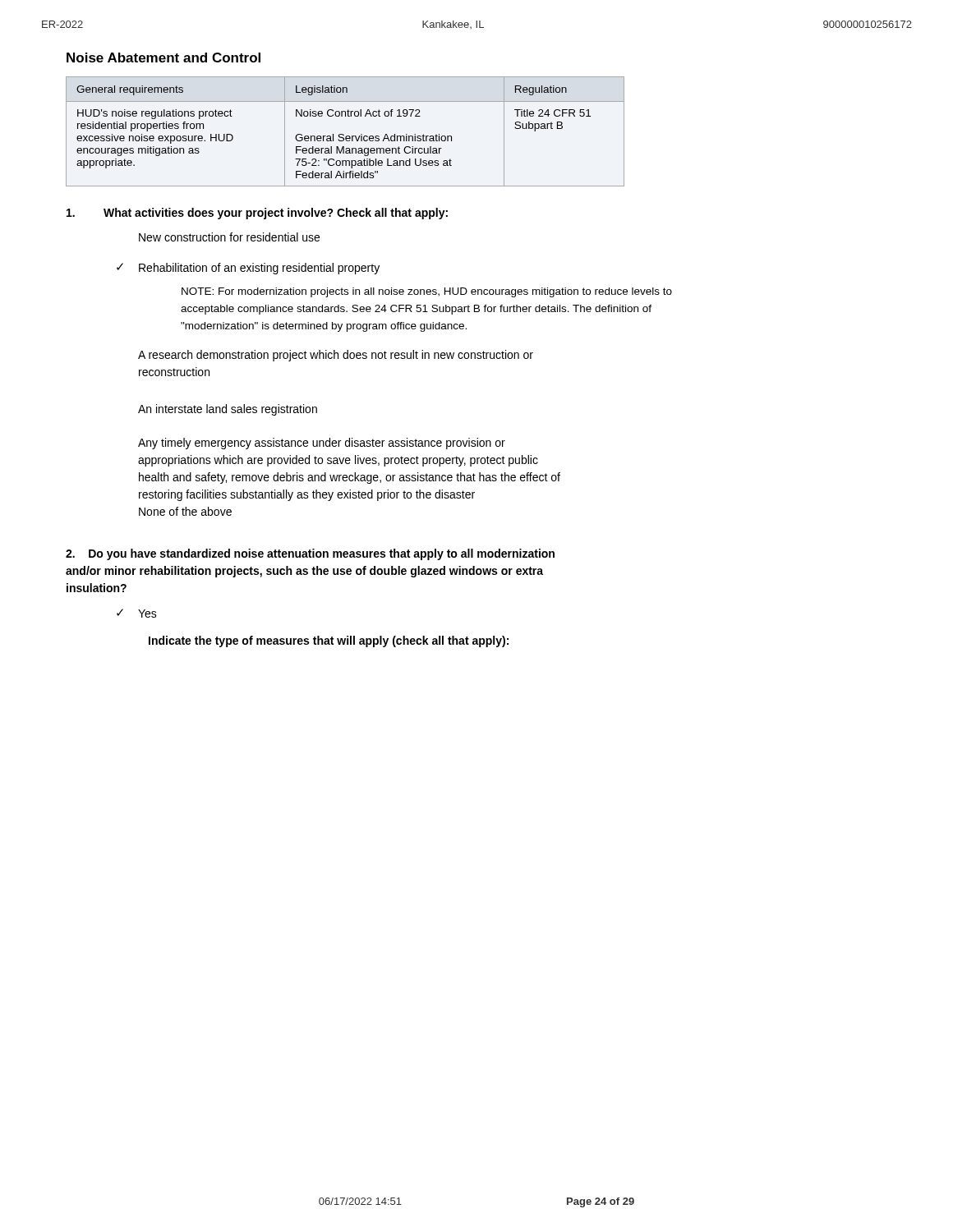Point to the region starting "NOTE: For modernization projects"
Screen dimensions: 1232x953
pyautogui.click(x=426, y=308)
